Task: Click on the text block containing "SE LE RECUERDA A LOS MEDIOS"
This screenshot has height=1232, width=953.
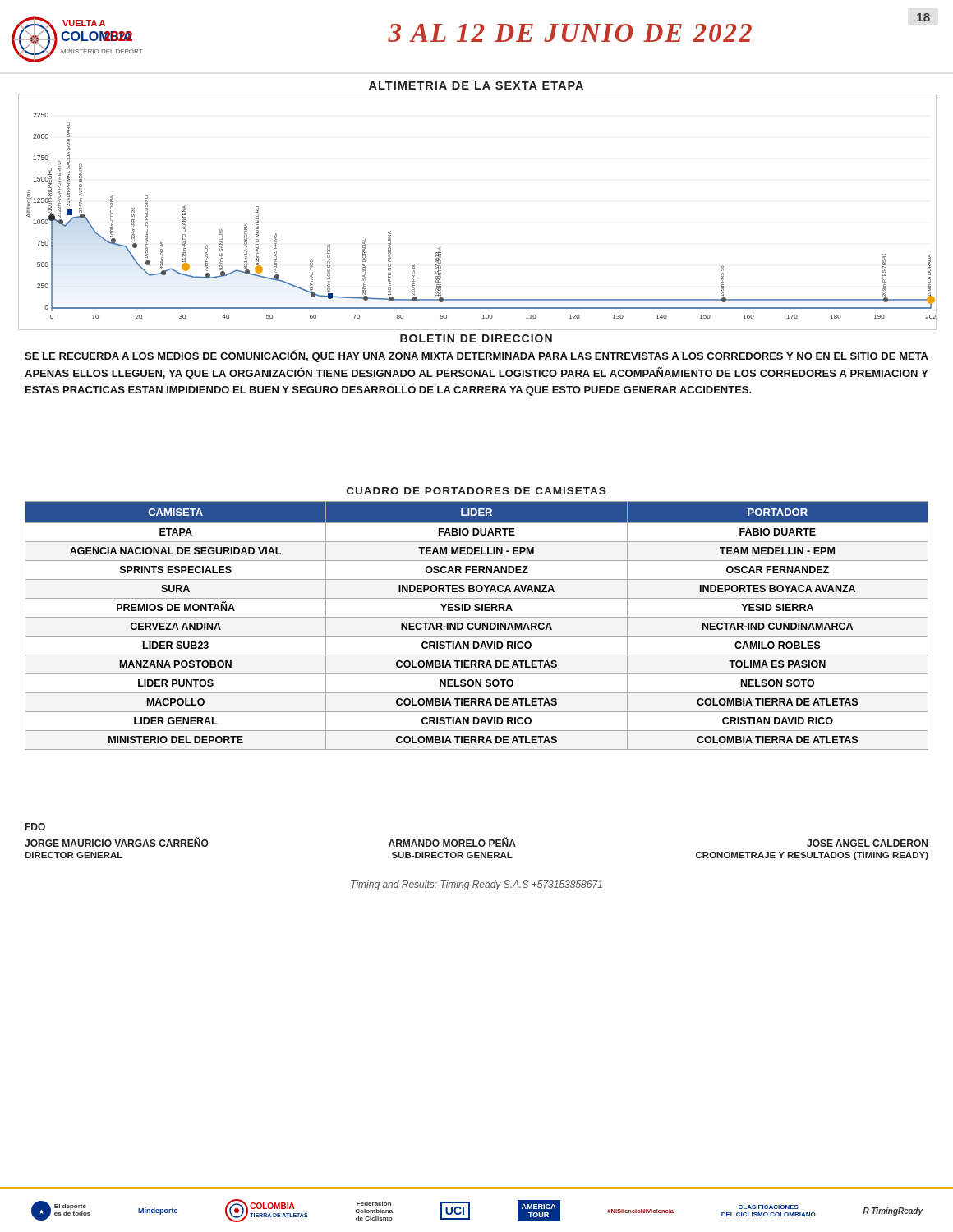Action: pos(476,373)
